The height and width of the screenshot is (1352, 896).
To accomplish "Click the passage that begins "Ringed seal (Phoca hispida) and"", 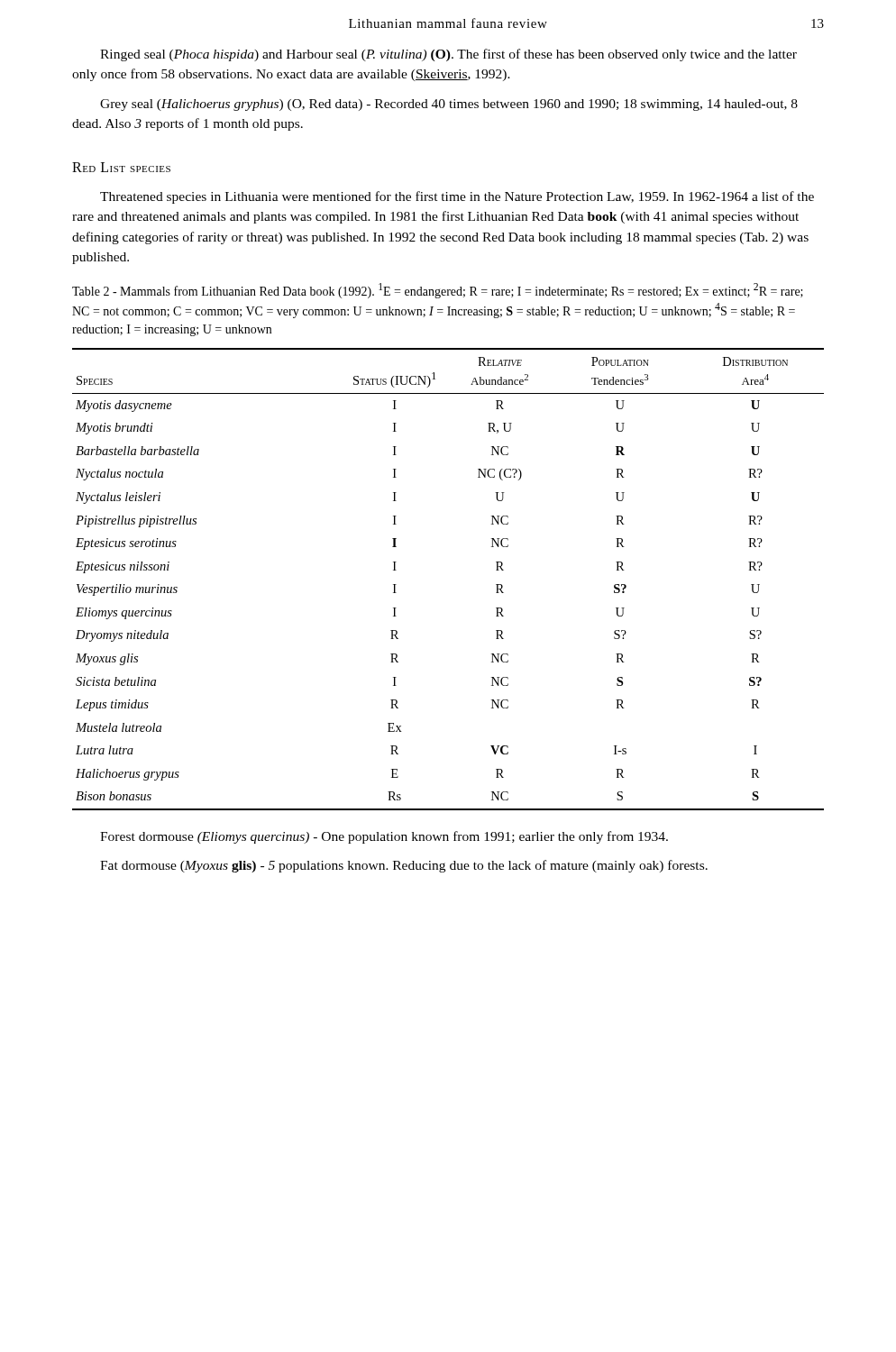I will coord(448,64).
